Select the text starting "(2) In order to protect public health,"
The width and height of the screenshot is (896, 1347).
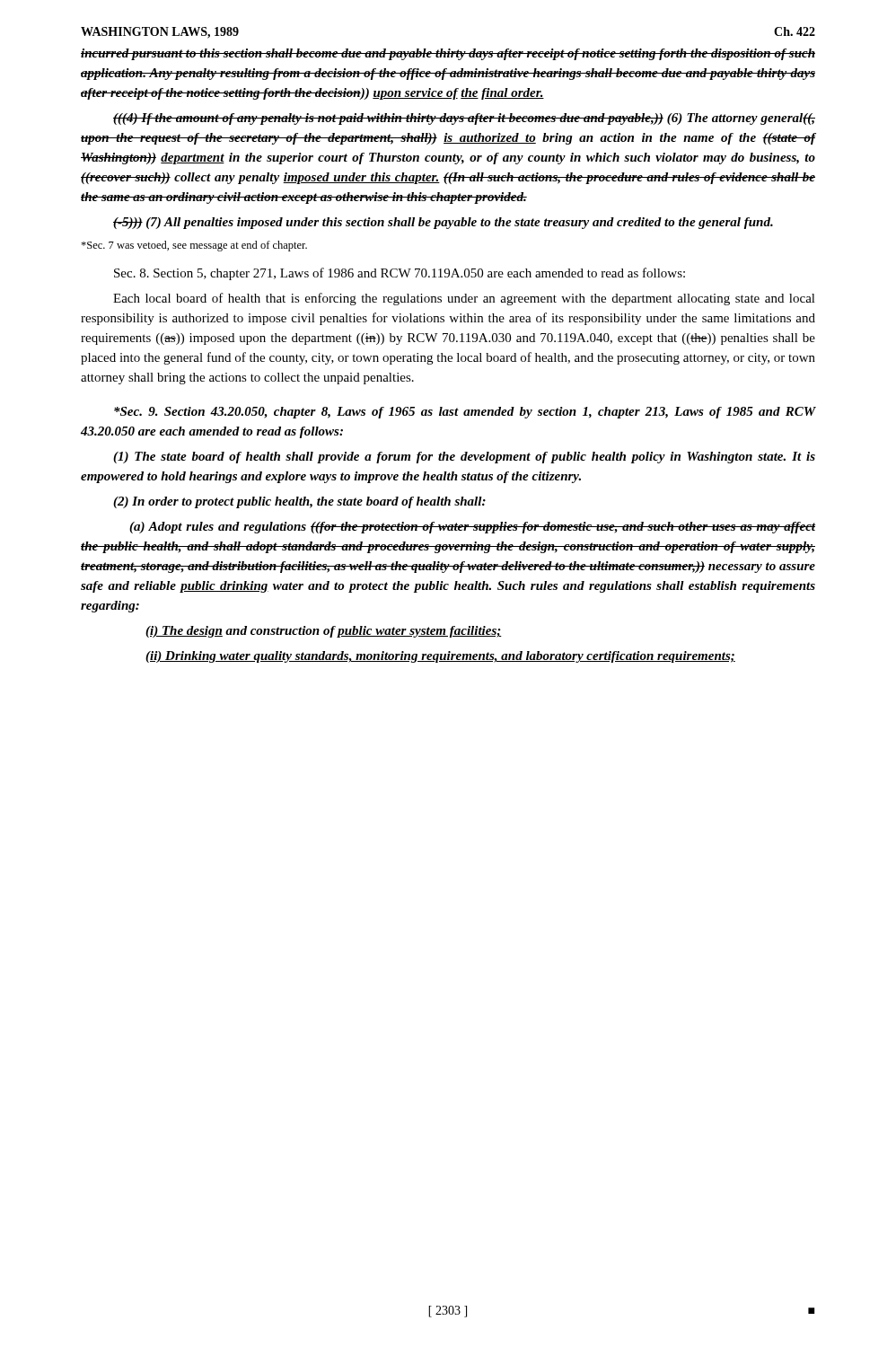tap(448, 501)
